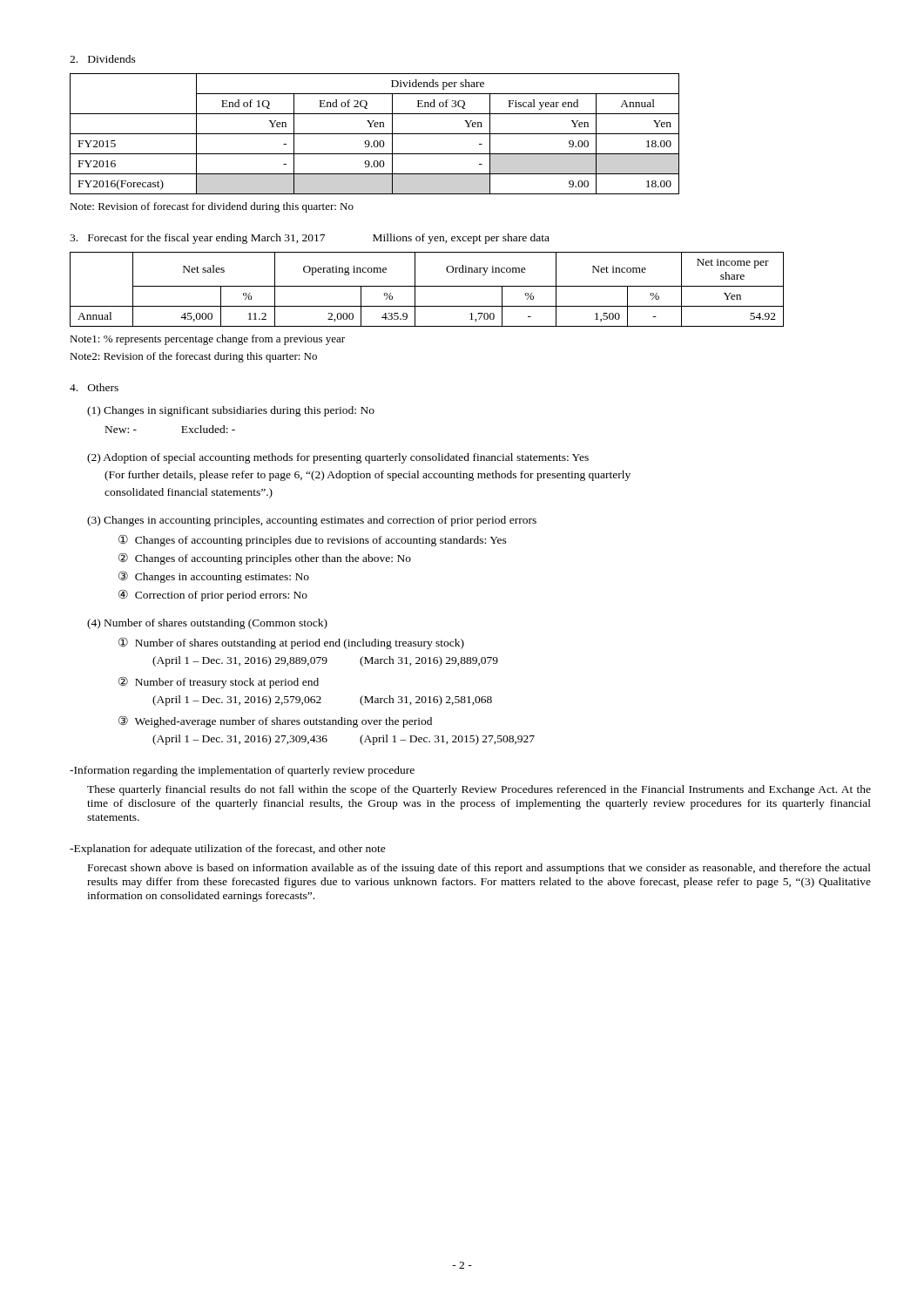Select the text block that reads "Explanation for adequate utilization of"
This screenshot has width=924, height=1307.
[228, 848]
